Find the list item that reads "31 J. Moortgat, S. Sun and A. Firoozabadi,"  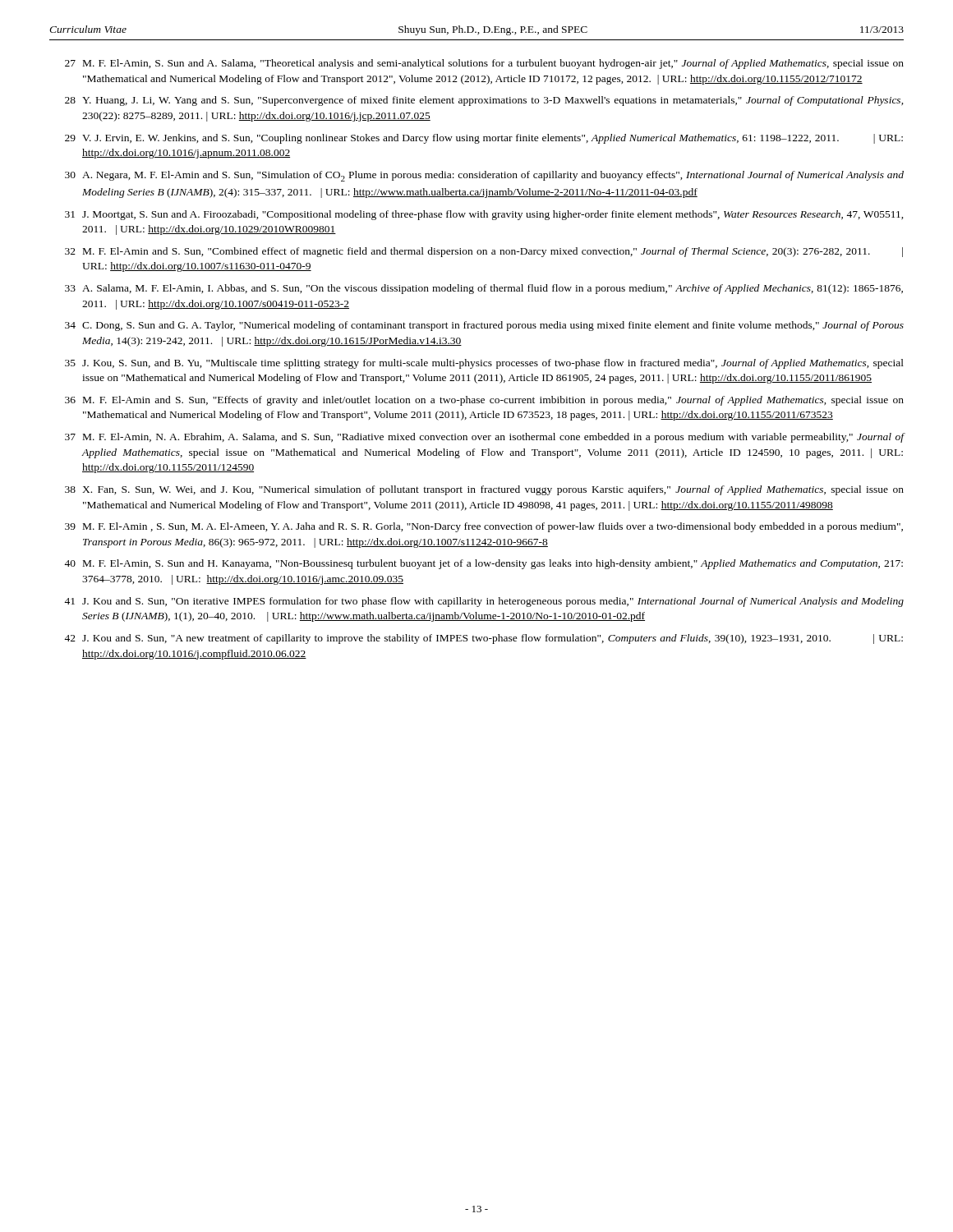(x=476, y=222)
